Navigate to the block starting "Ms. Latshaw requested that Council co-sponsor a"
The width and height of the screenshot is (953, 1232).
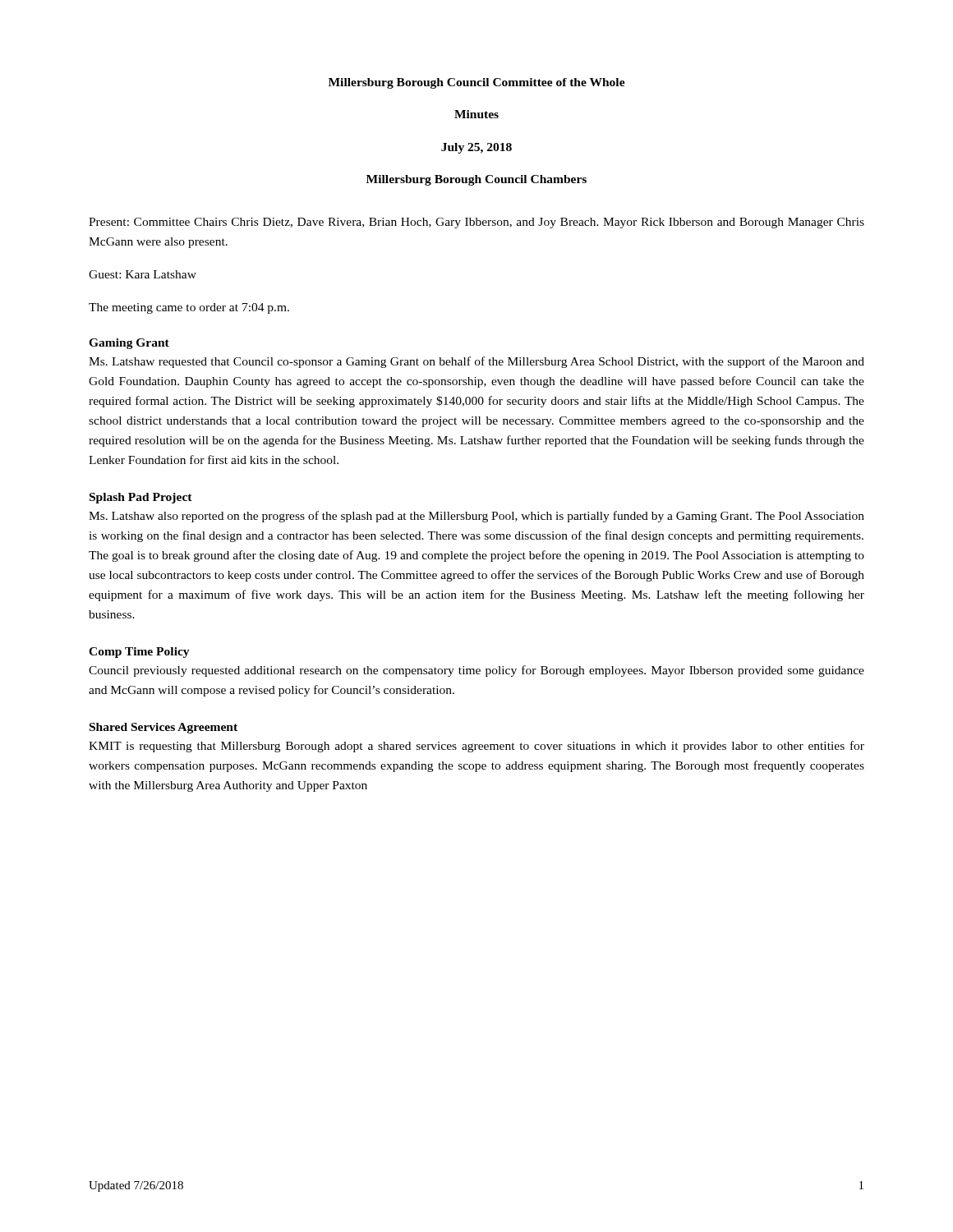(x=476, y=410)
